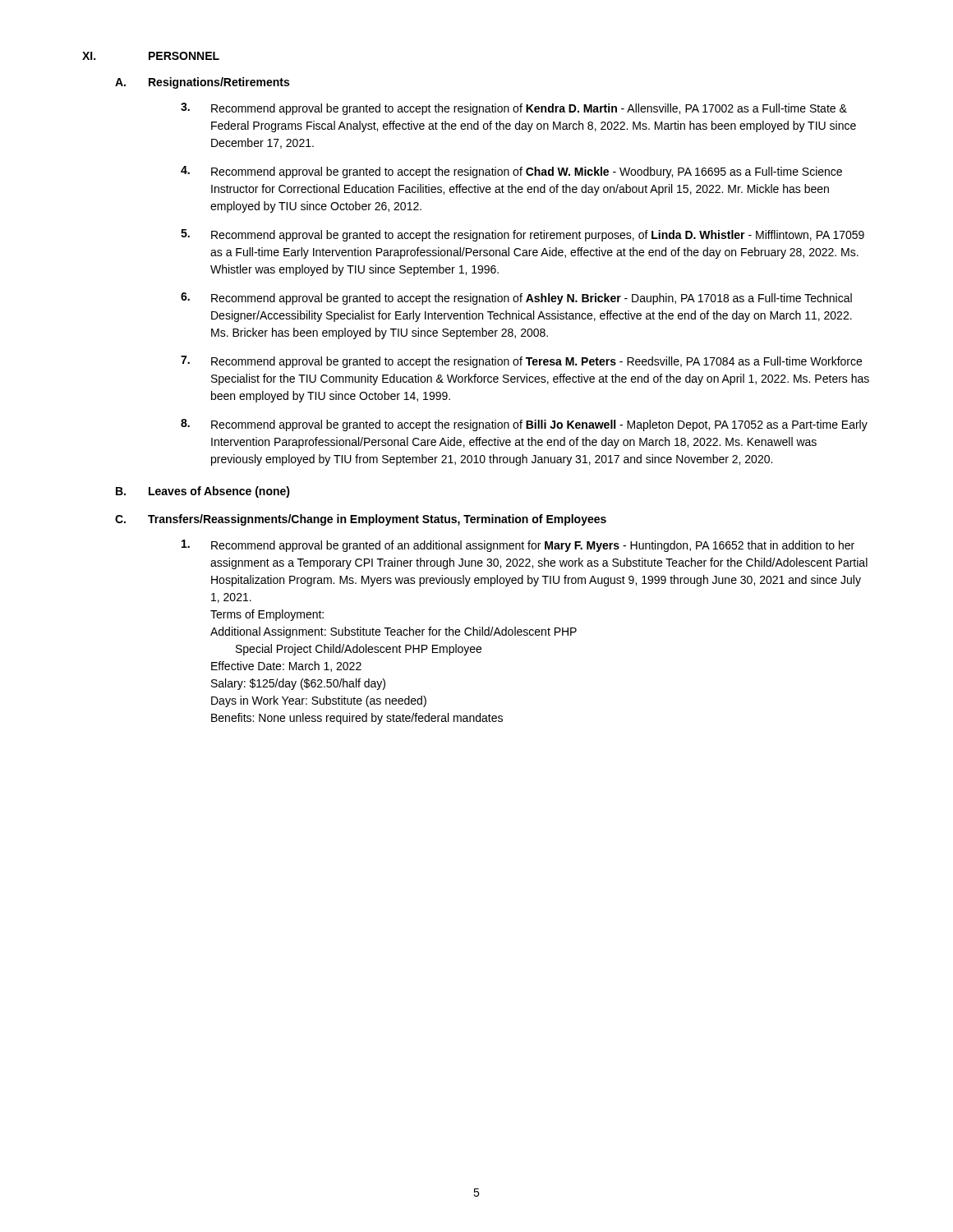Click on the text starting "4. Recommend approval"
The width and height of the screenshot is (953, 1232).
(x=526, y=189)
